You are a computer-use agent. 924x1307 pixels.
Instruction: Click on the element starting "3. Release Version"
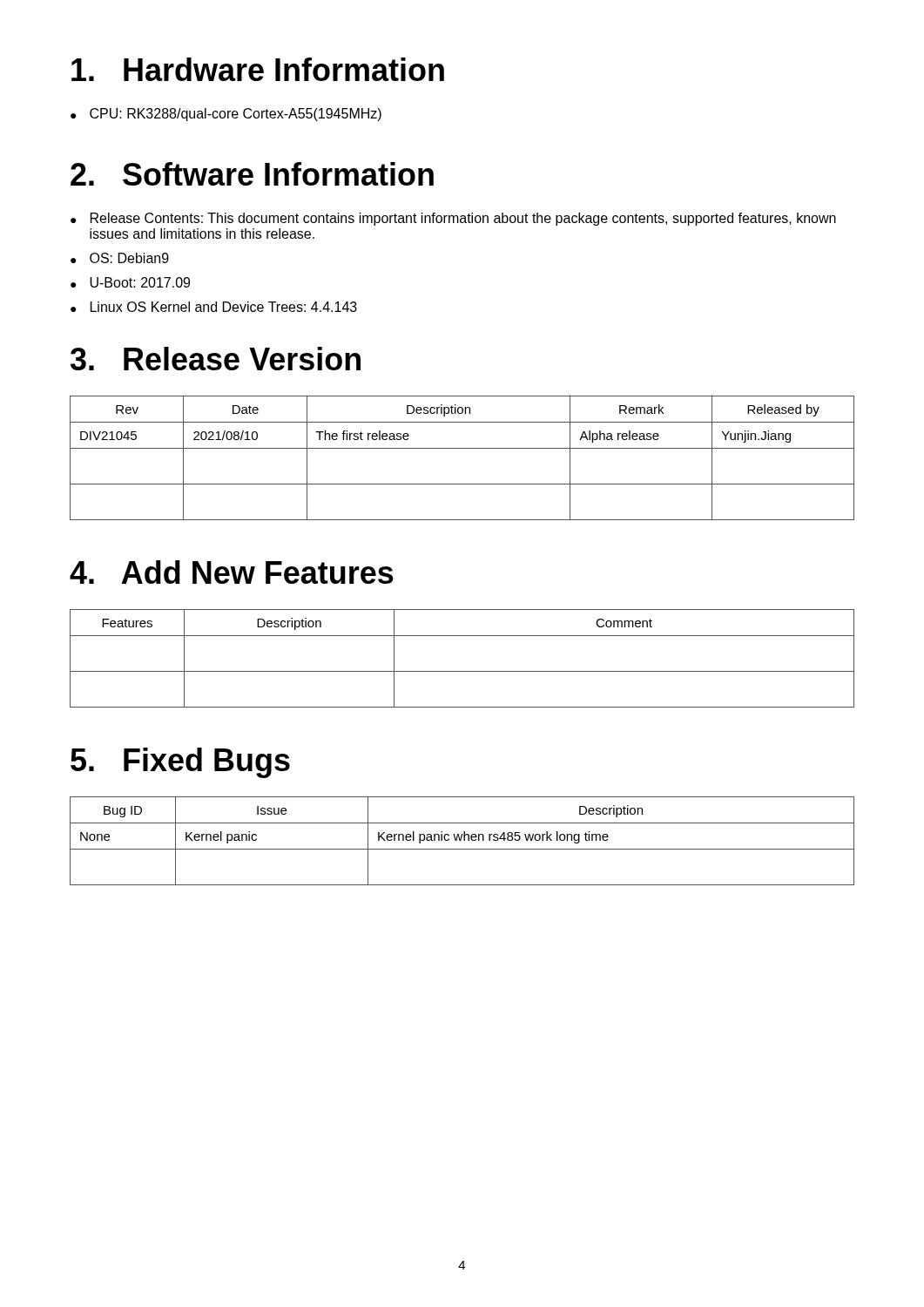click(216, 359)
